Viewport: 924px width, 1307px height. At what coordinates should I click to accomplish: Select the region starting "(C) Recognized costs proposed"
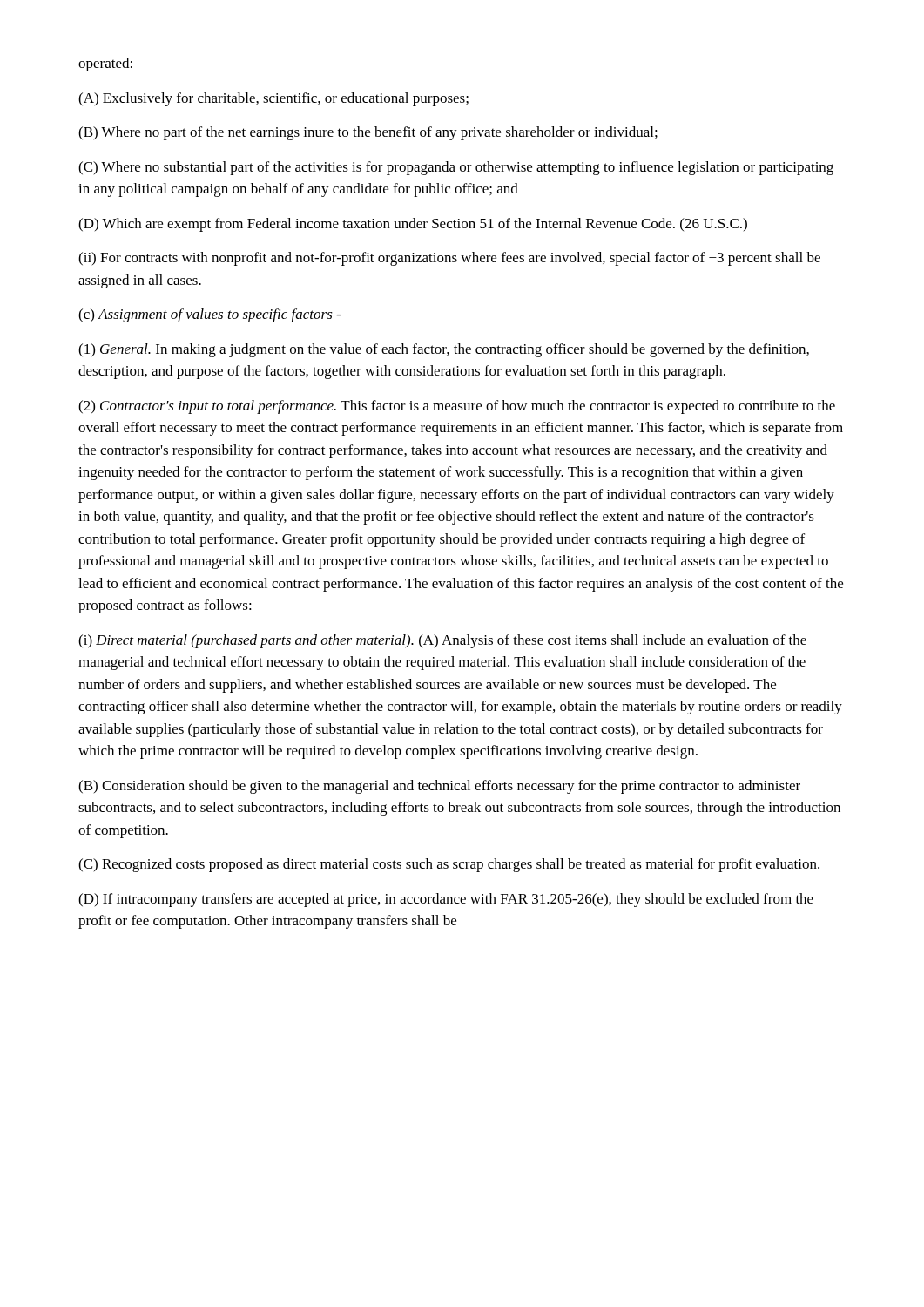pos(449,864)
